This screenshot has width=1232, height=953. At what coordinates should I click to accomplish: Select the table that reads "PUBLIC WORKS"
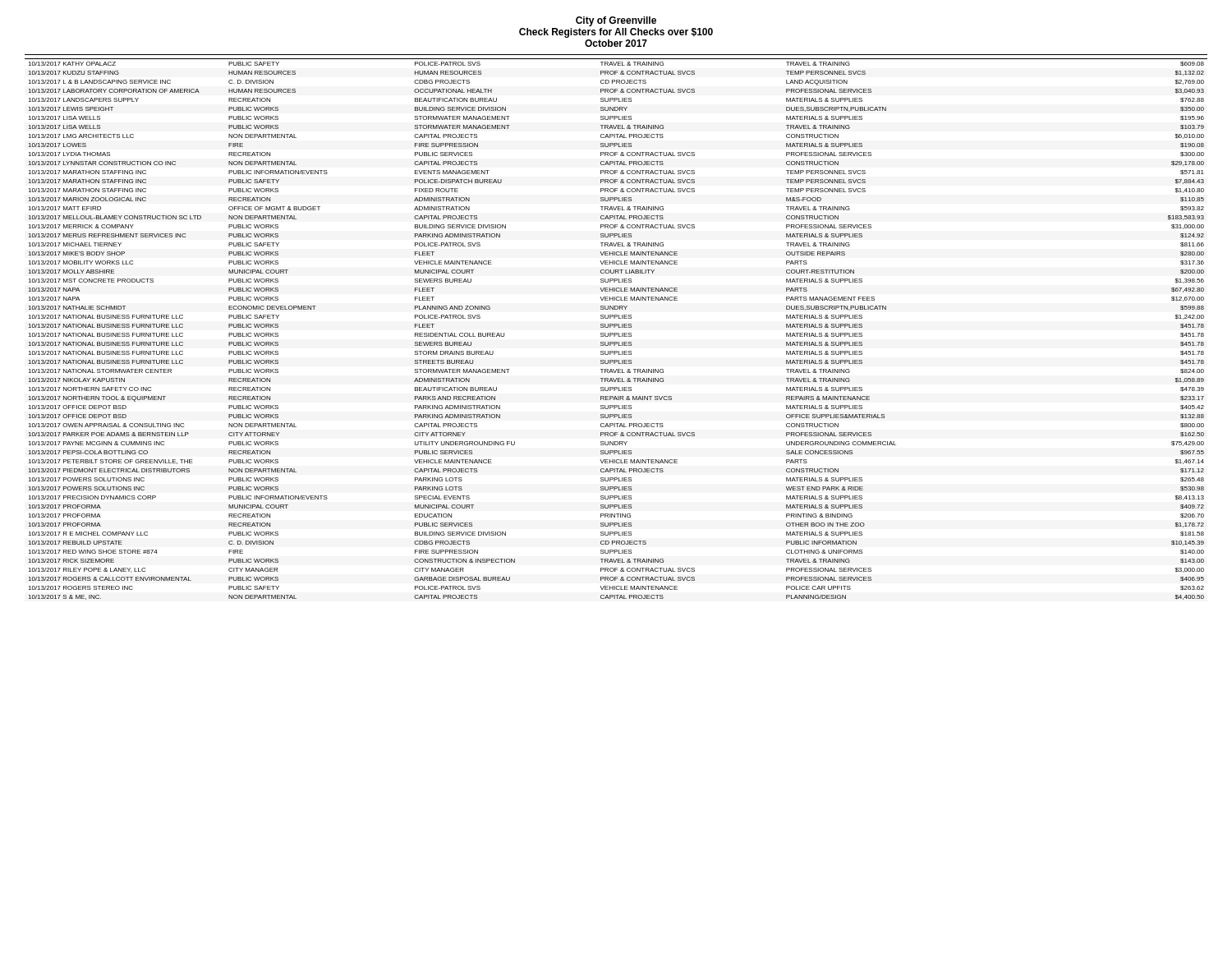tap(616, 328)
